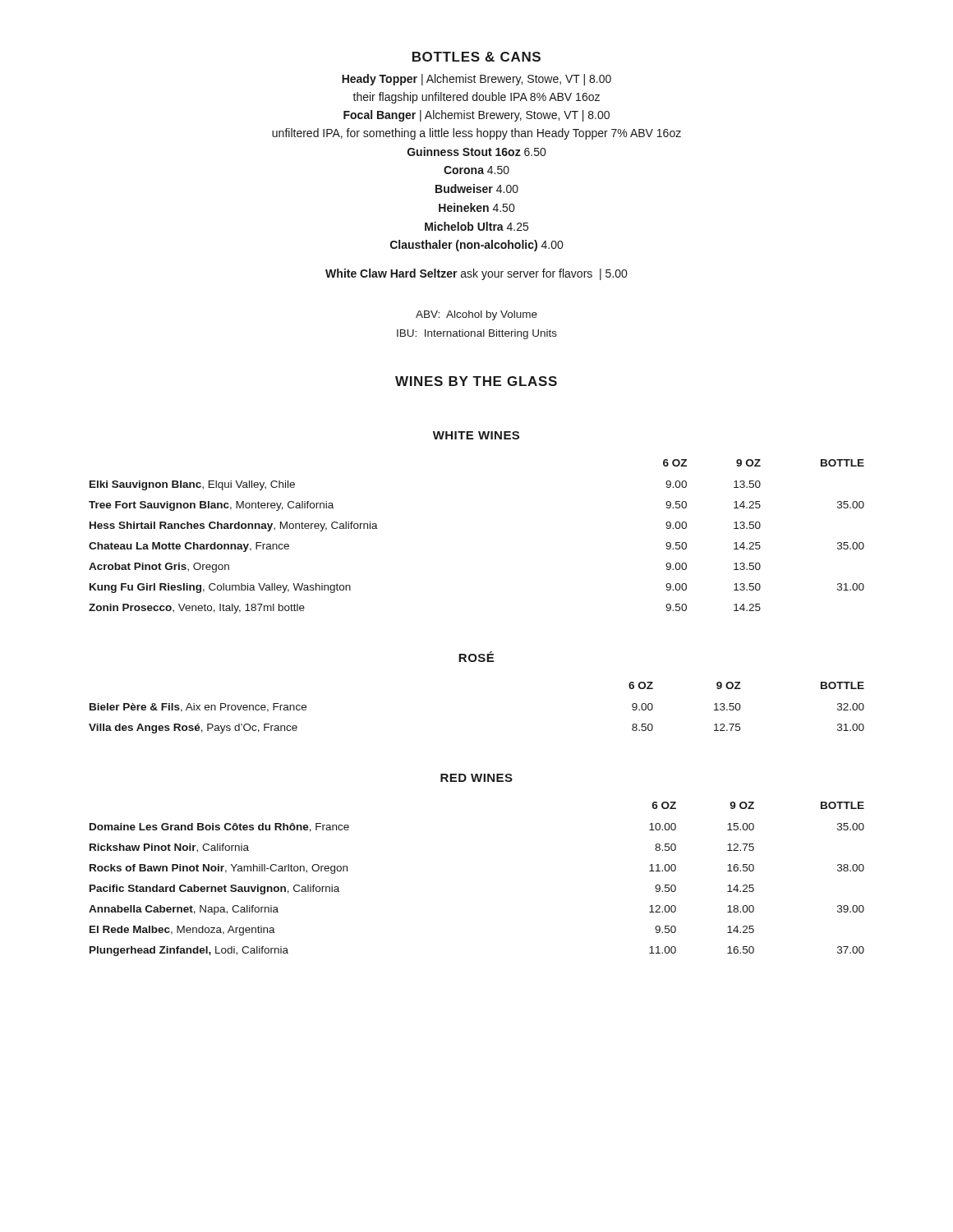Screen dimensions: 1232x953
Task: Click on the text block starting "Heady Topper |"
Action: (x=476, y=88)
